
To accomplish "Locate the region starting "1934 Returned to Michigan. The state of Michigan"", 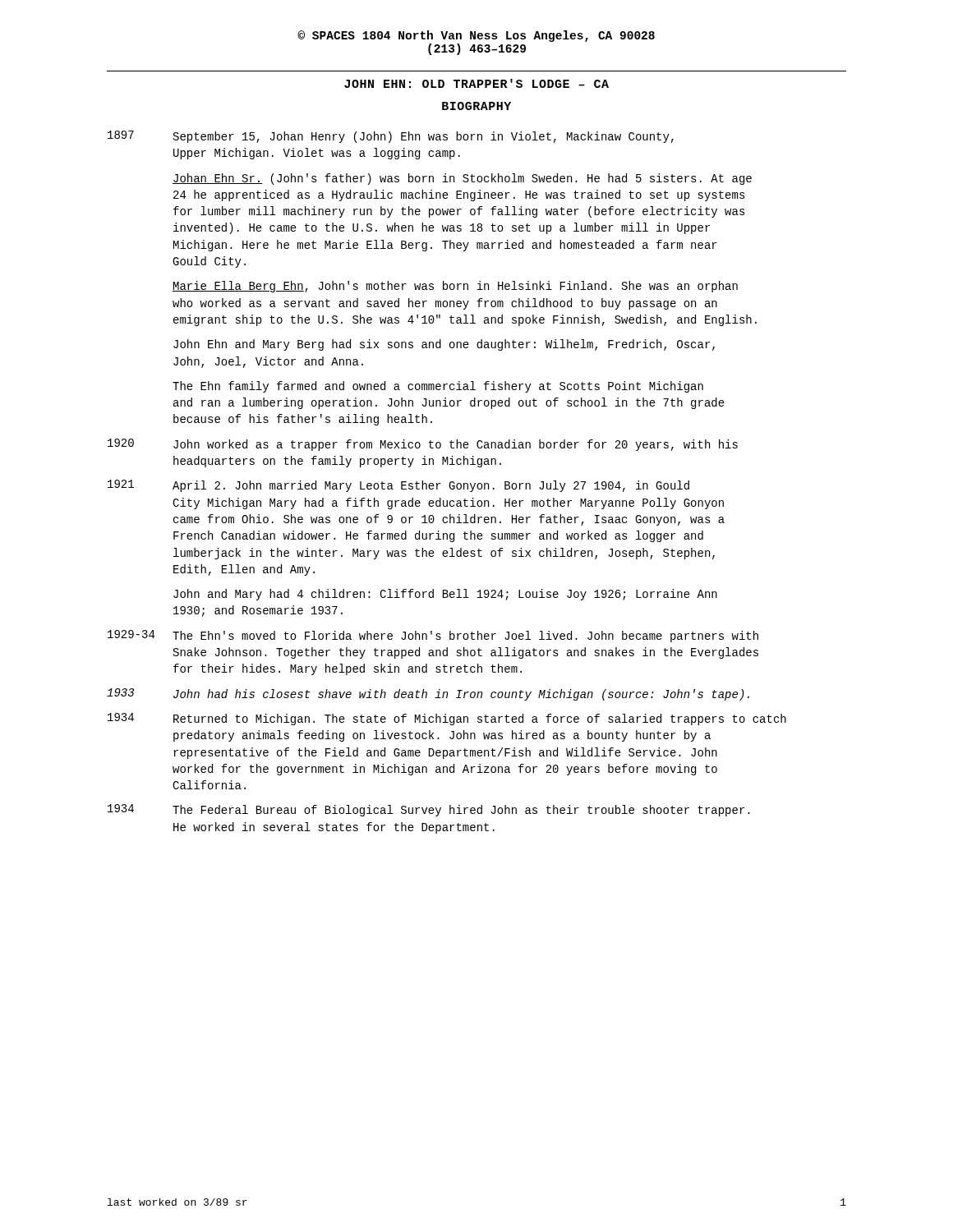I will (476, 753).
